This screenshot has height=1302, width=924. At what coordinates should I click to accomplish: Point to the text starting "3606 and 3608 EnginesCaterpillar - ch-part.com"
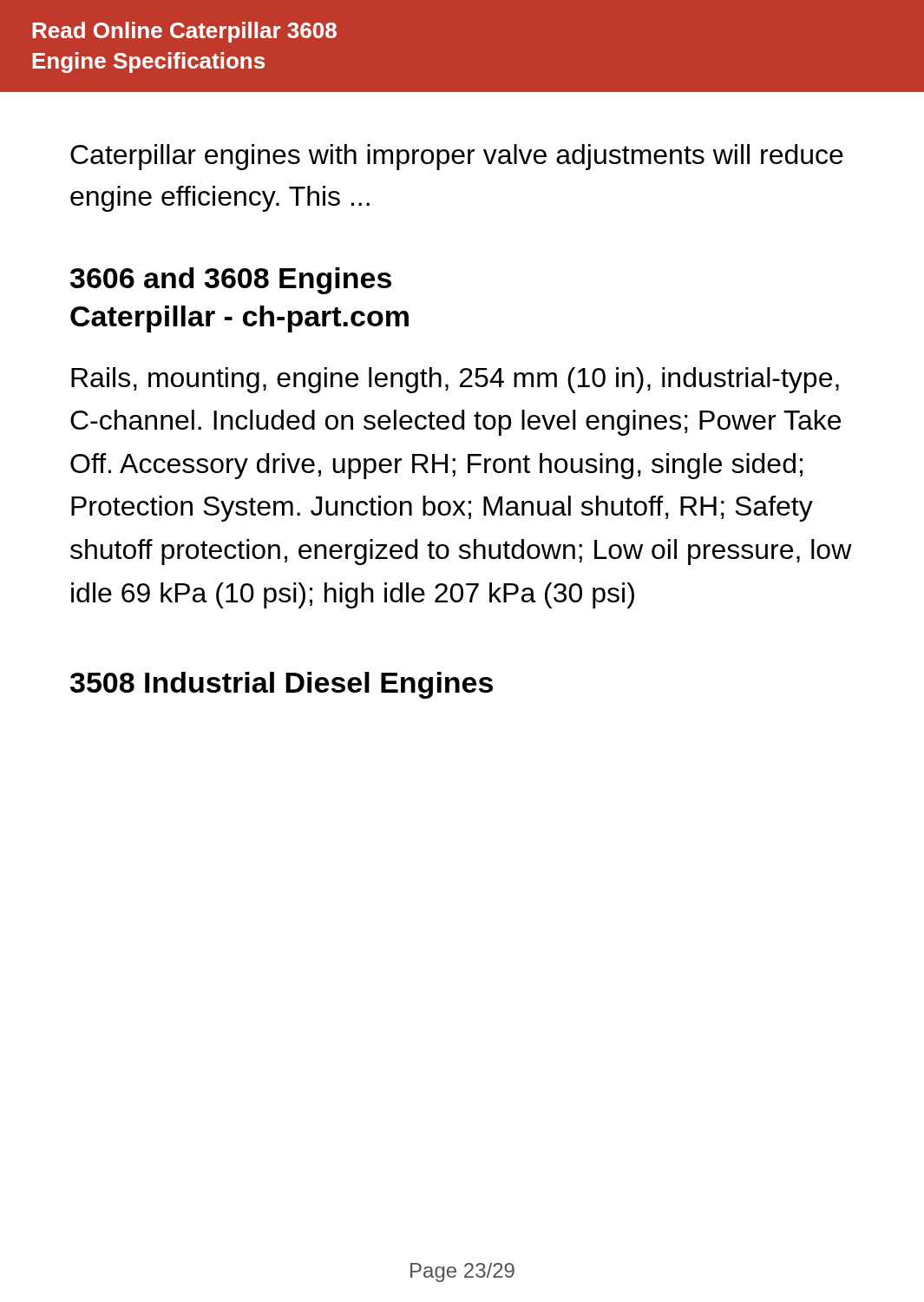pyautogui.click(x=240, y=297)
